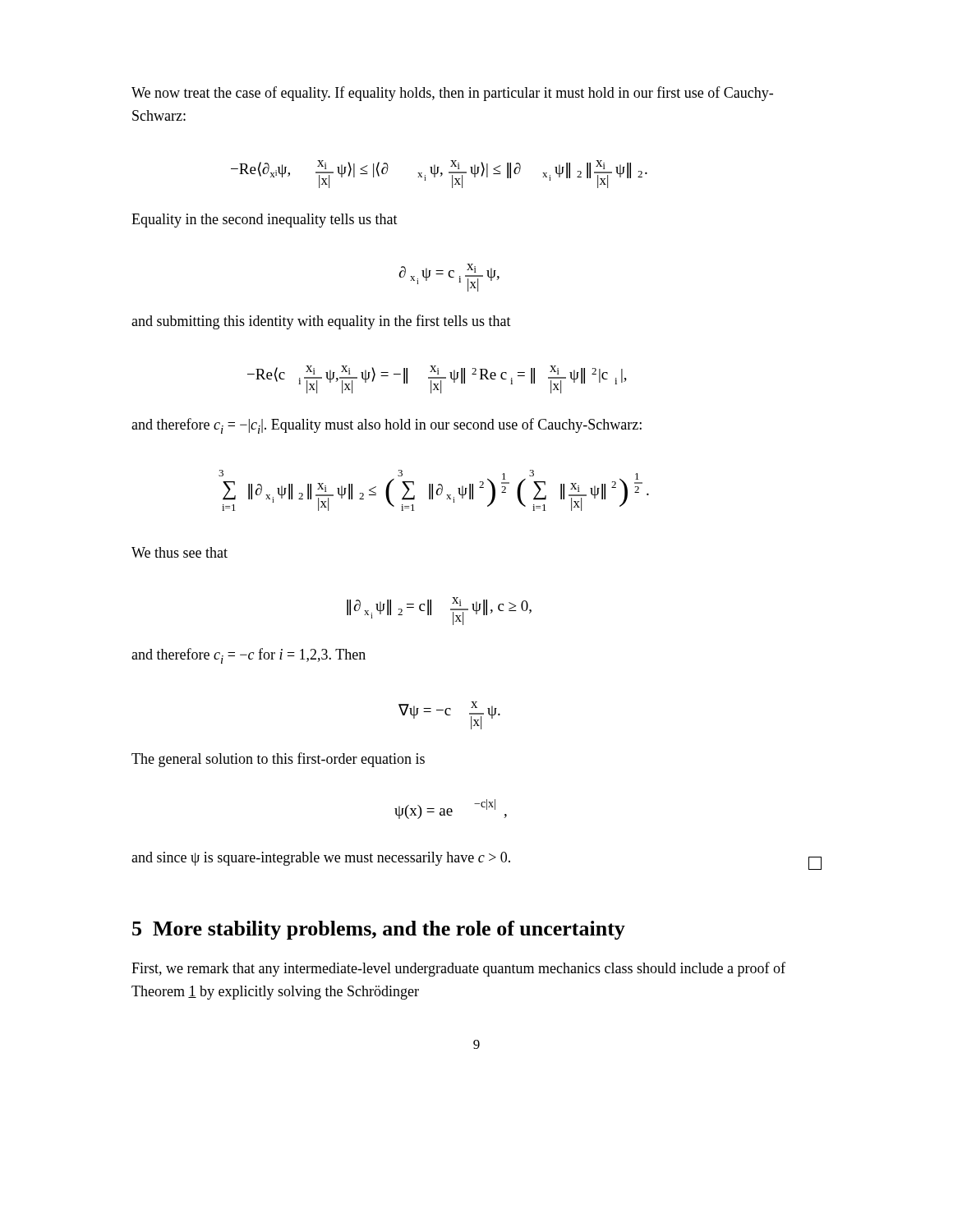The height and width of the screenshot is (1232, 953).
Task: Click the formula that begins "∑ i=1 3 ‖∂ x i"
Action: point(476,491)
